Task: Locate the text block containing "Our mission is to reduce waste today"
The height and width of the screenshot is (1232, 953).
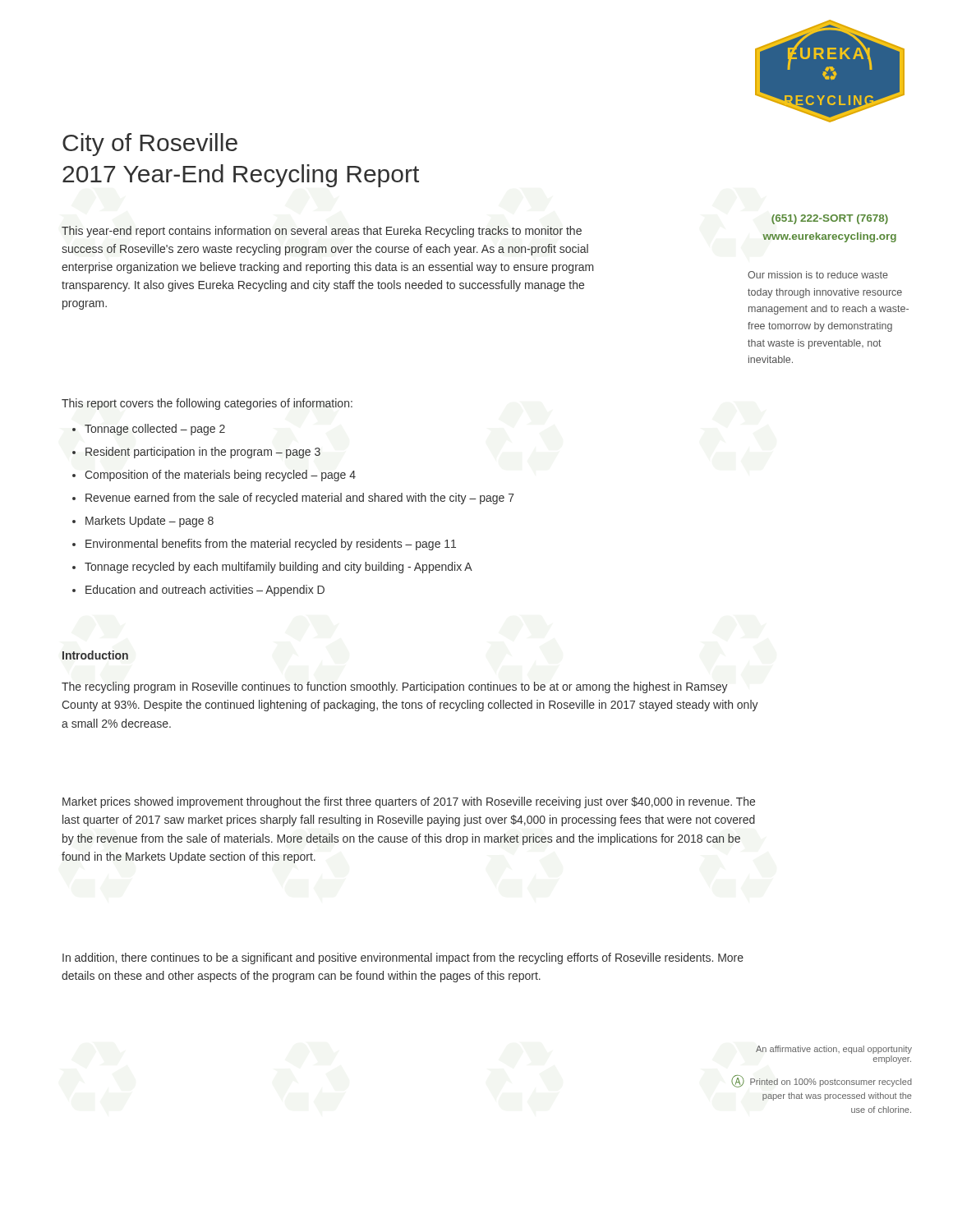Action: [830, 318]
